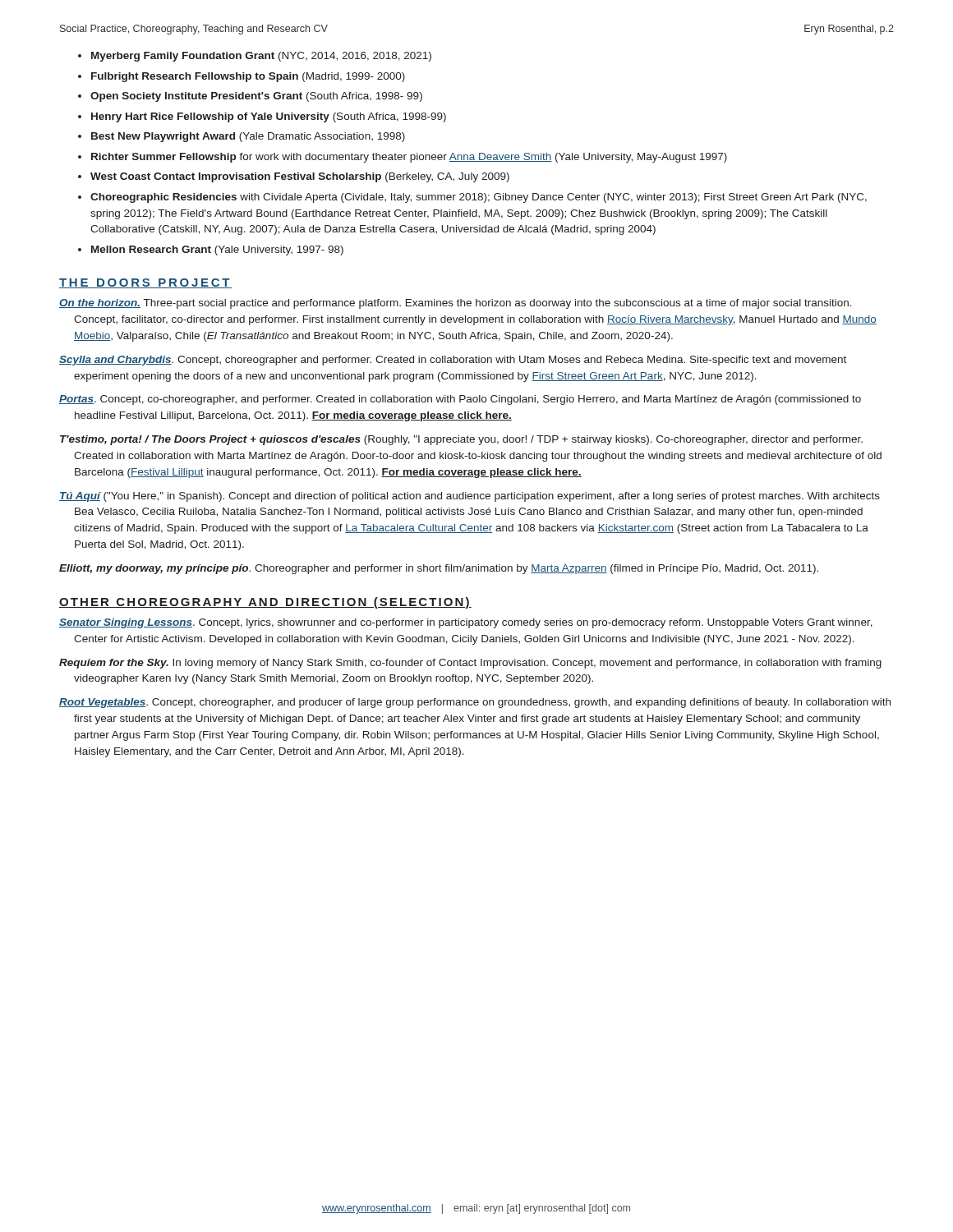Screen dimensions: 1232x953
Task: Select the block starting "Senator Singing Lessons. Concept, lyrics, showrunner and co-performer"
Action: coord(466,630)
